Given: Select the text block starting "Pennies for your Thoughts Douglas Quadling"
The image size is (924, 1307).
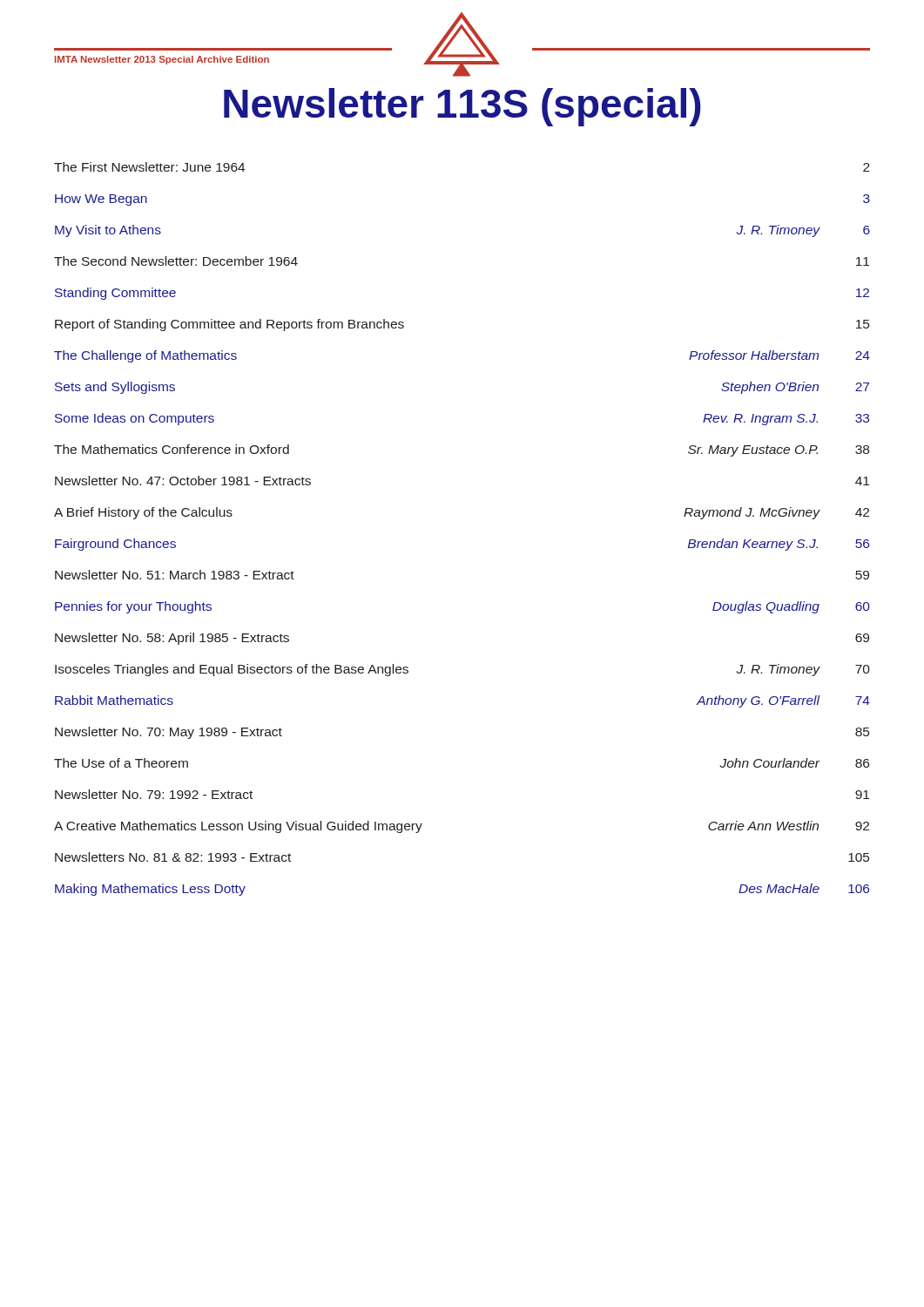Looking at the screenshot, I should [134, 607].
